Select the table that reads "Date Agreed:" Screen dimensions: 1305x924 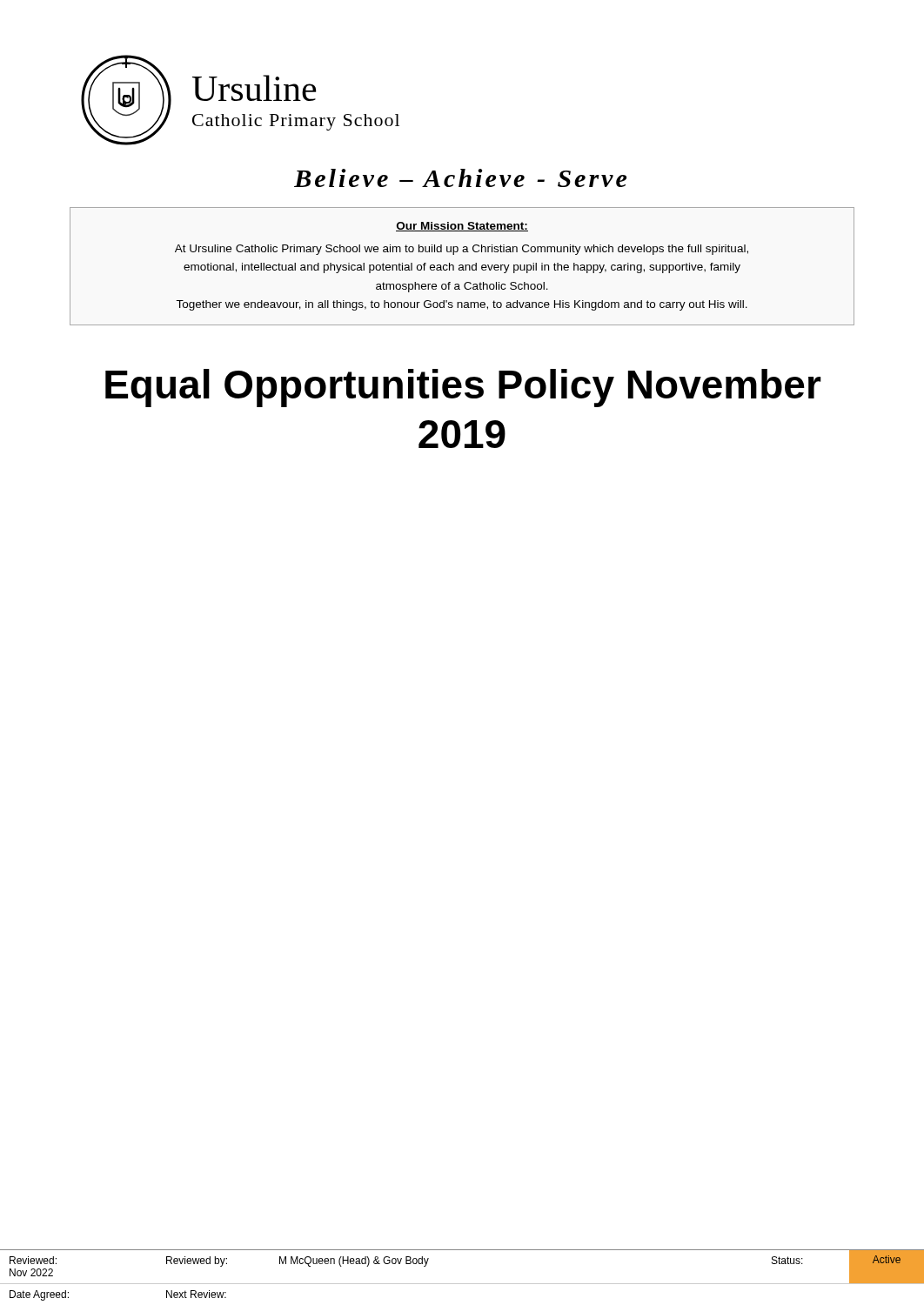462,1277
